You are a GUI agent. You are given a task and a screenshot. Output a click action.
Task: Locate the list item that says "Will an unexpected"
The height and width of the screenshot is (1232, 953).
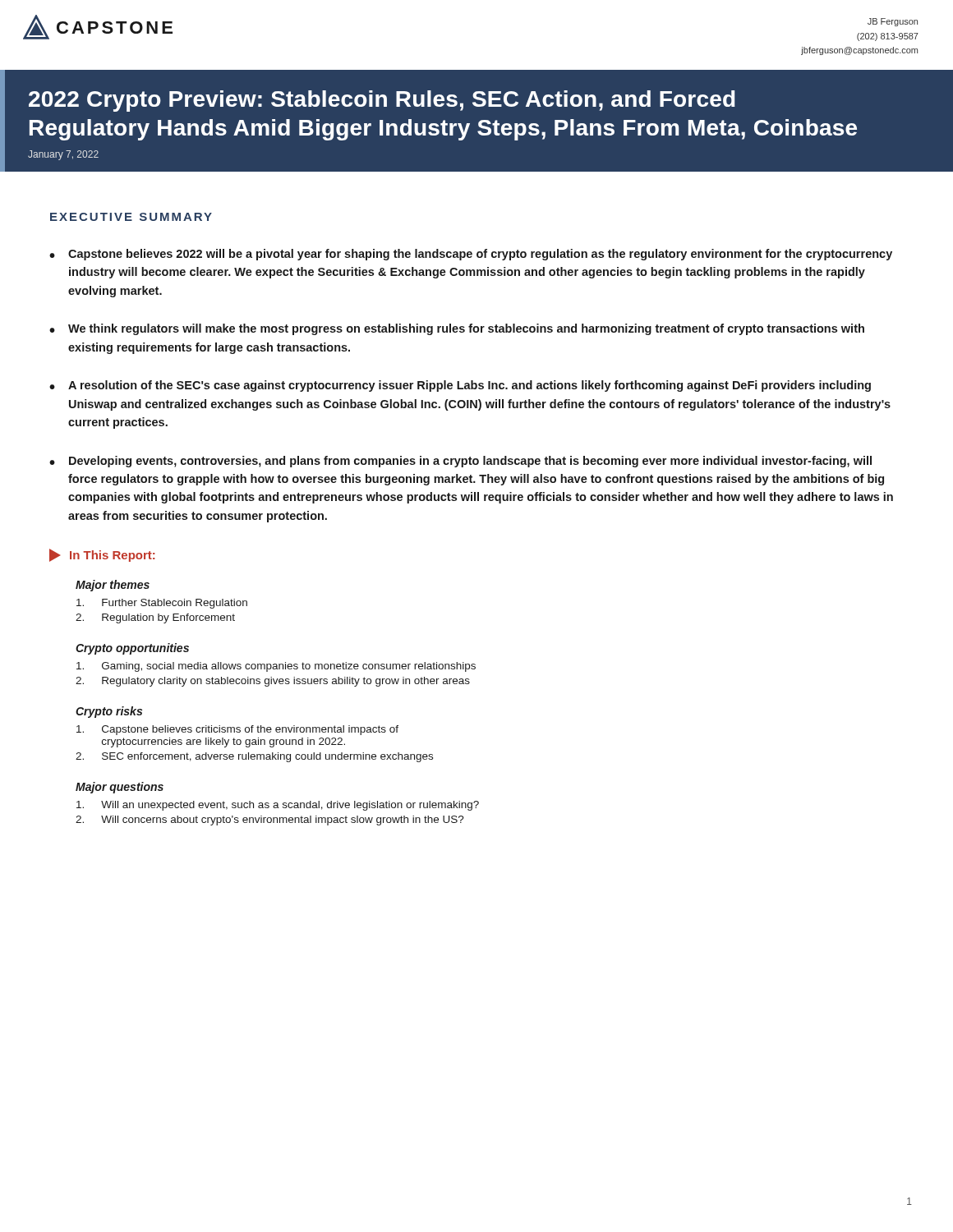[277, 805]
